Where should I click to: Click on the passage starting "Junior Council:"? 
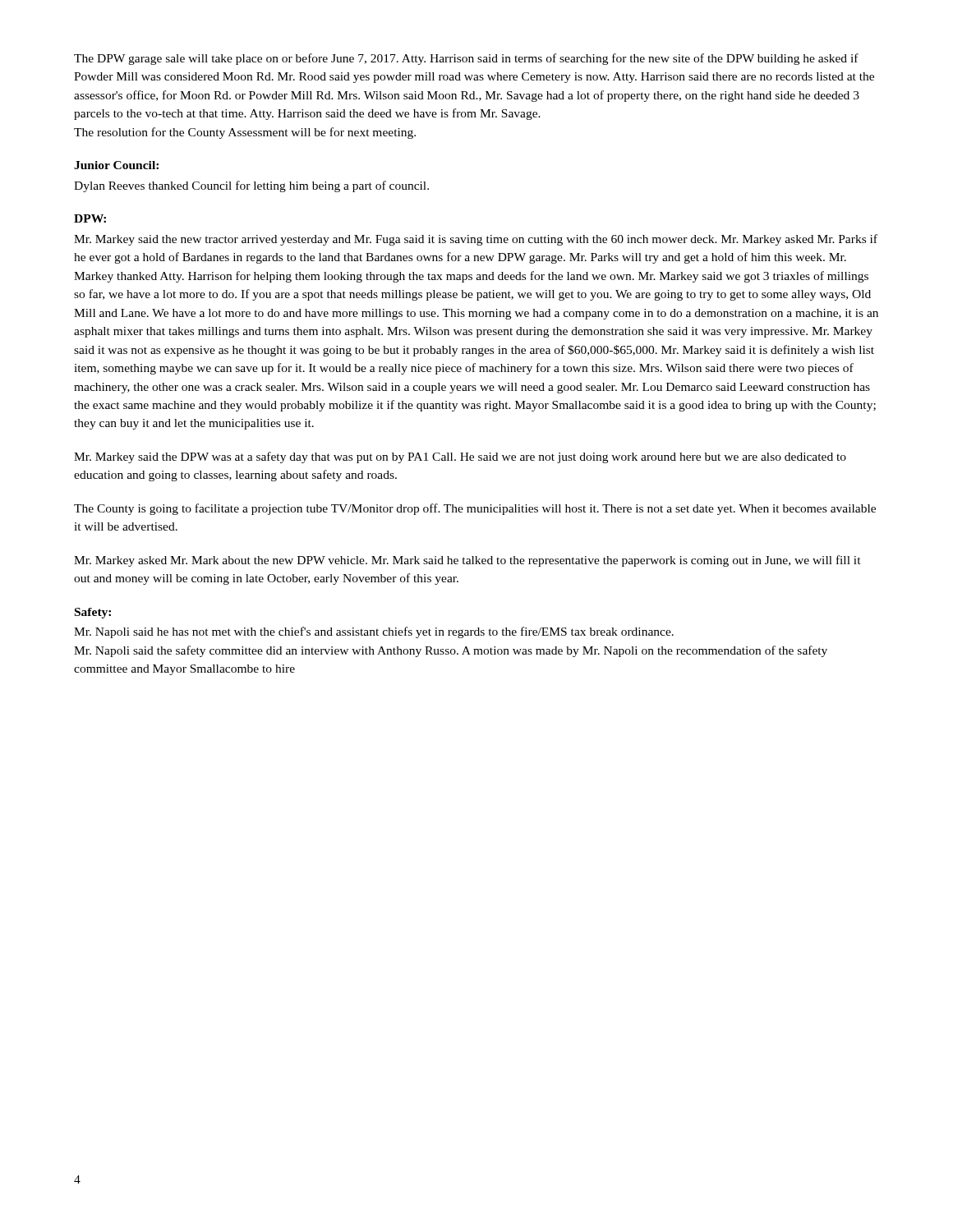point(117,165)
